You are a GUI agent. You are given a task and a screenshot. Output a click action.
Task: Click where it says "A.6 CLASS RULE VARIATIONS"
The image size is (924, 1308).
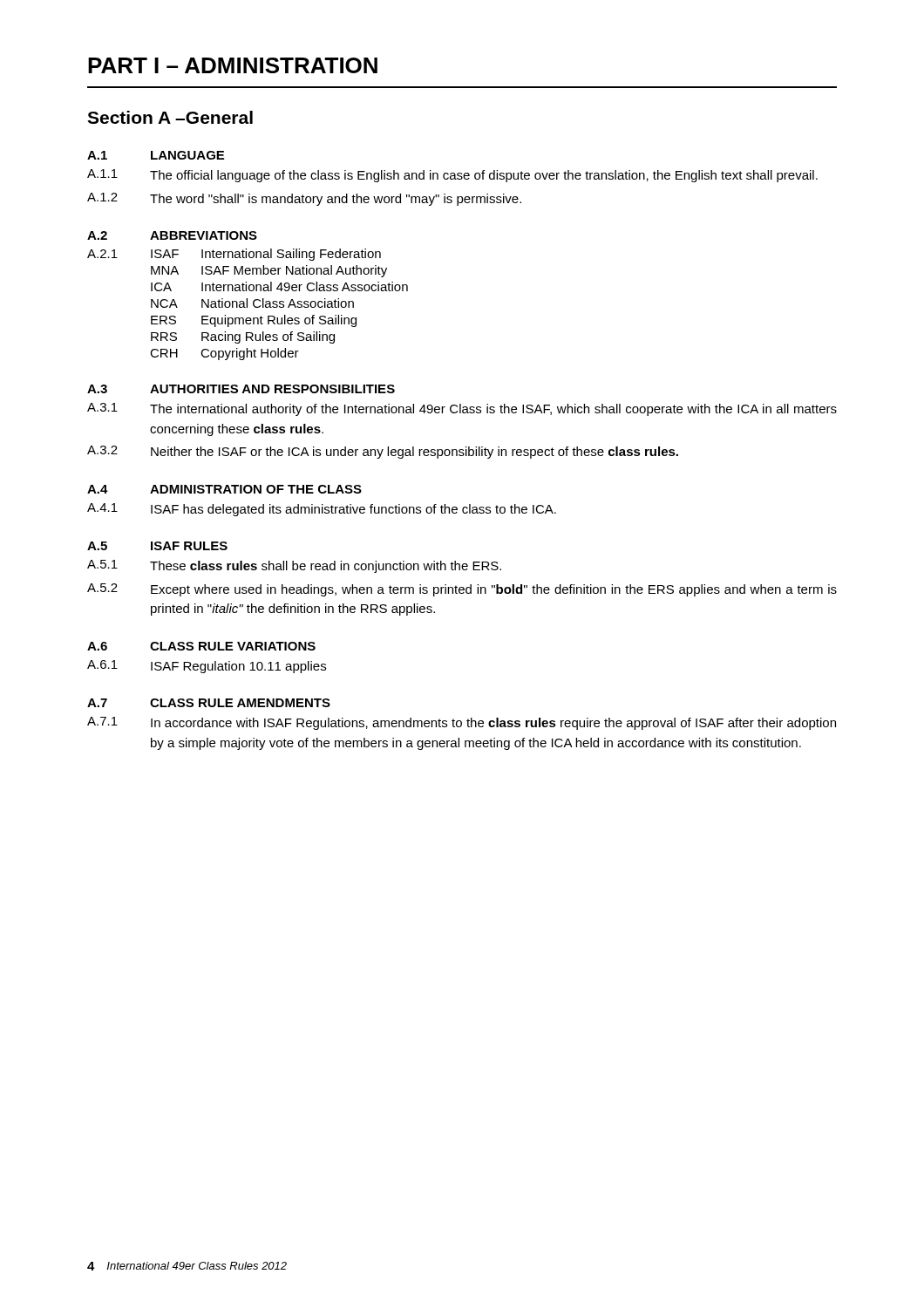click(x=201, y=645)
